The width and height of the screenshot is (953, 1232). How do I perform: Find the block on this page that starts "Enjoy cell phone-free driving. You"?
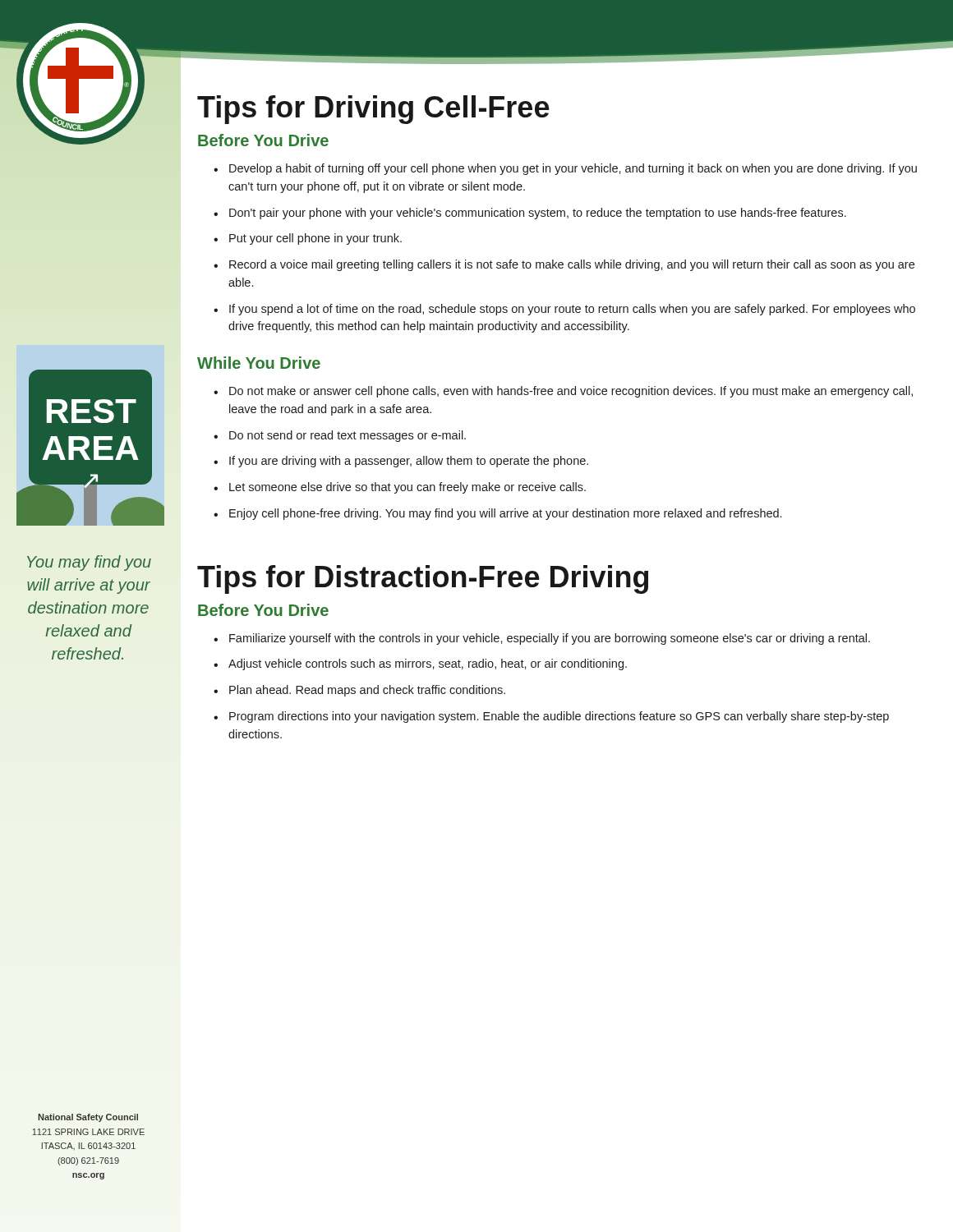559,514
